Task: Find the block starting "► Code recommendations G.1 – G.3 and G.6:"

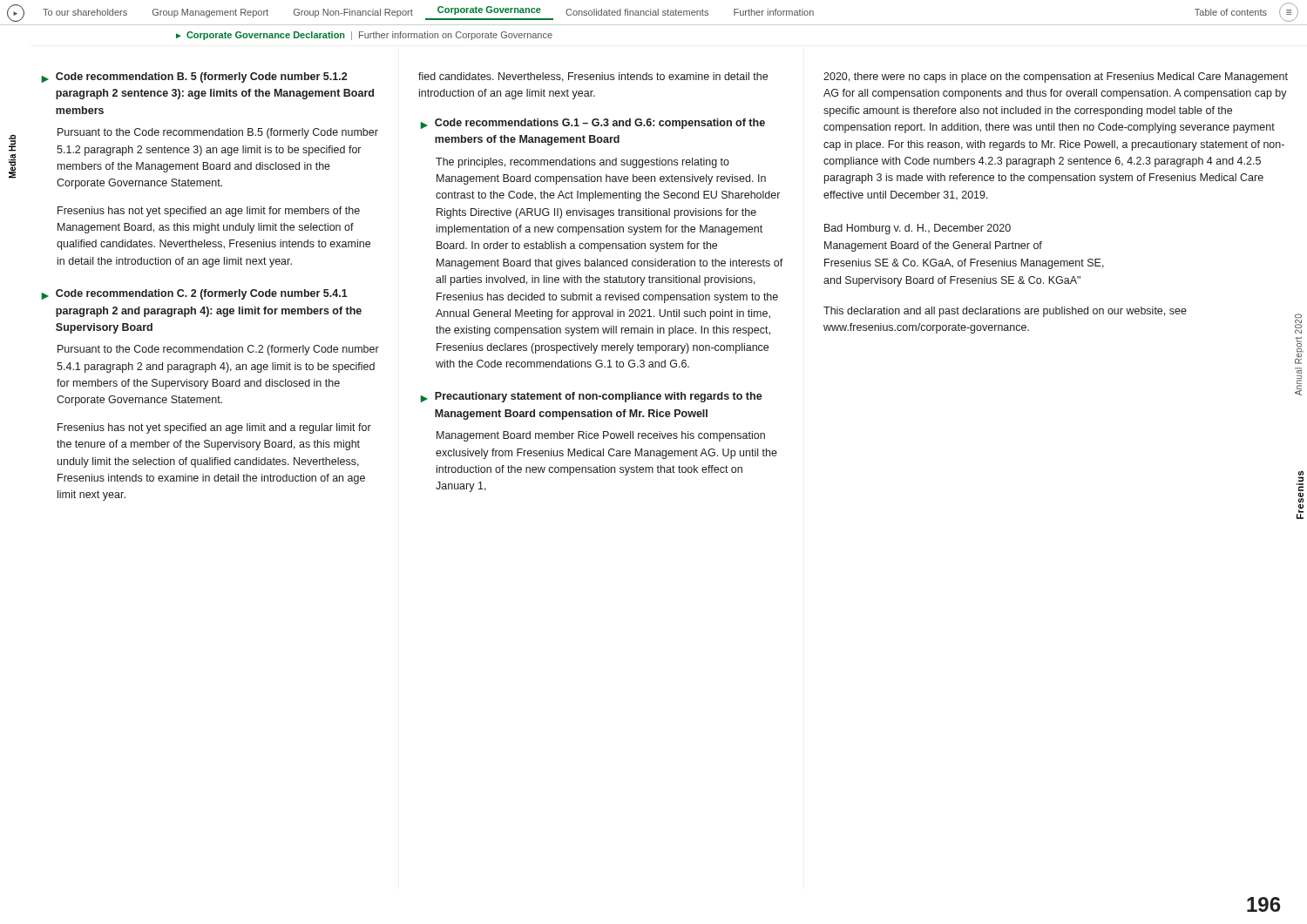Action: coord(601,132)
